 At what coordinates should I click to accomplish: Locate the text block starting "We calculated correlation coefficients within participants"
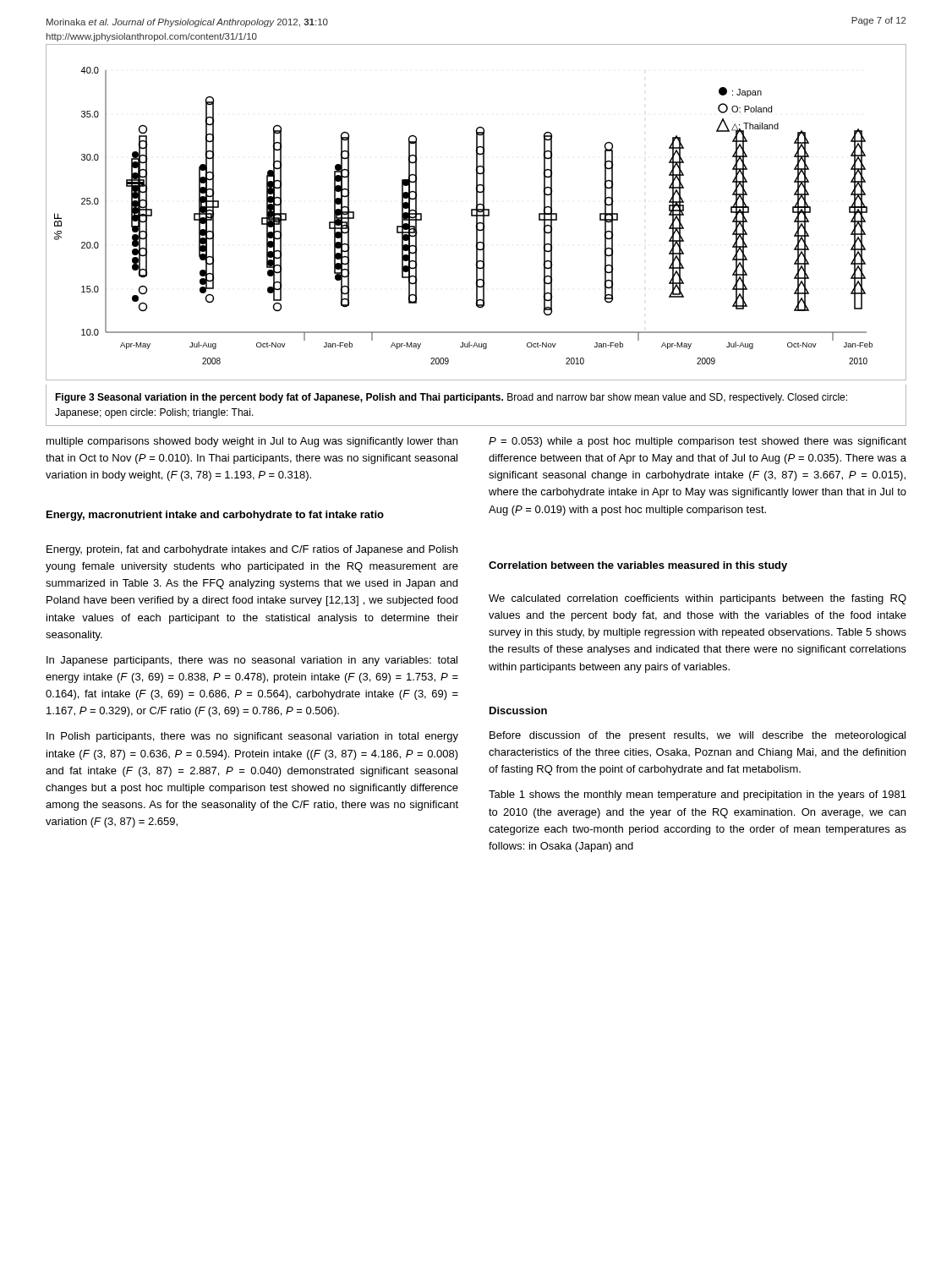697,633
